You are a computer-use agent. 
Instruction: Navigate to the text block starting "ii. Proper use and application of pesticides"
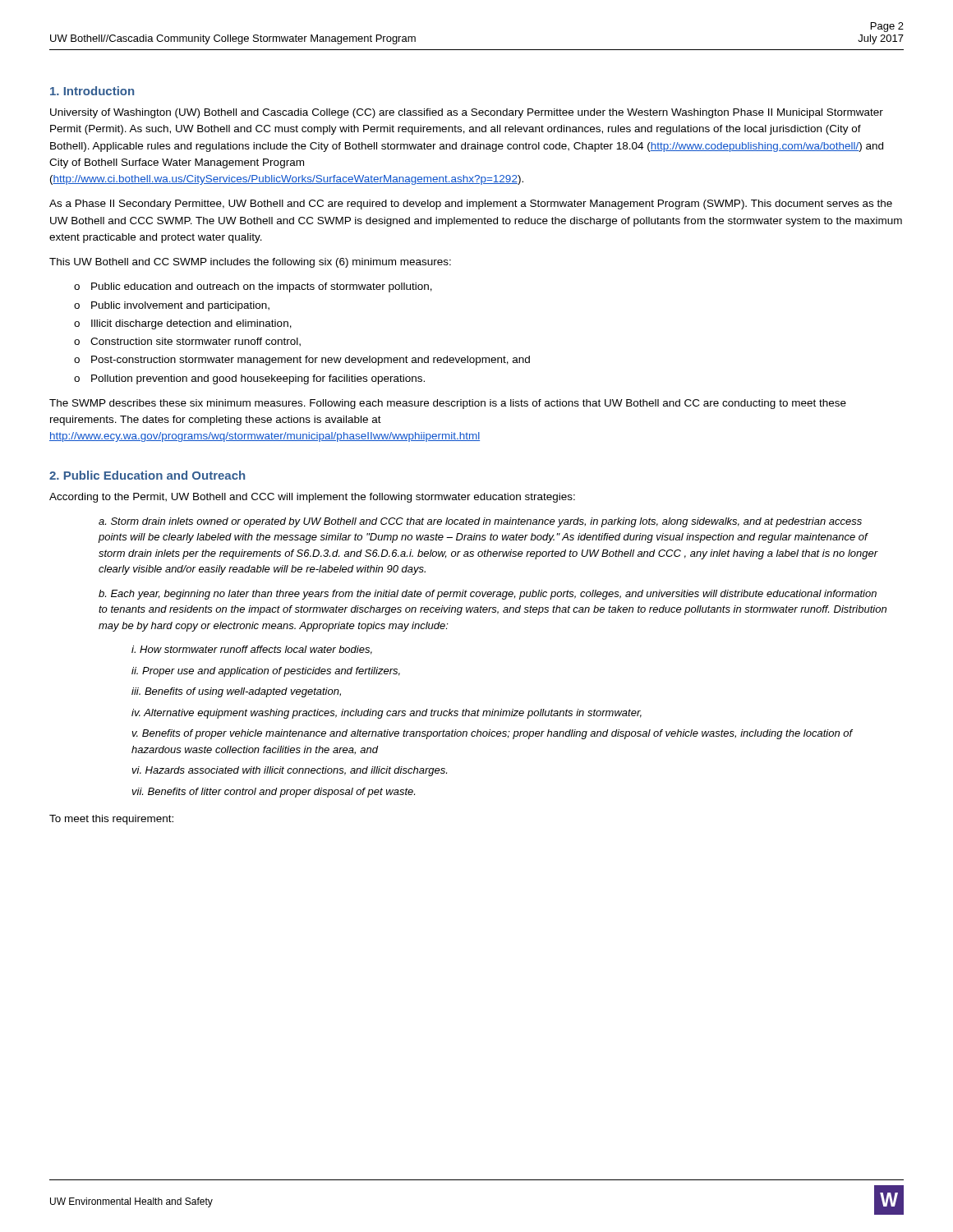[x=266, y=670]
